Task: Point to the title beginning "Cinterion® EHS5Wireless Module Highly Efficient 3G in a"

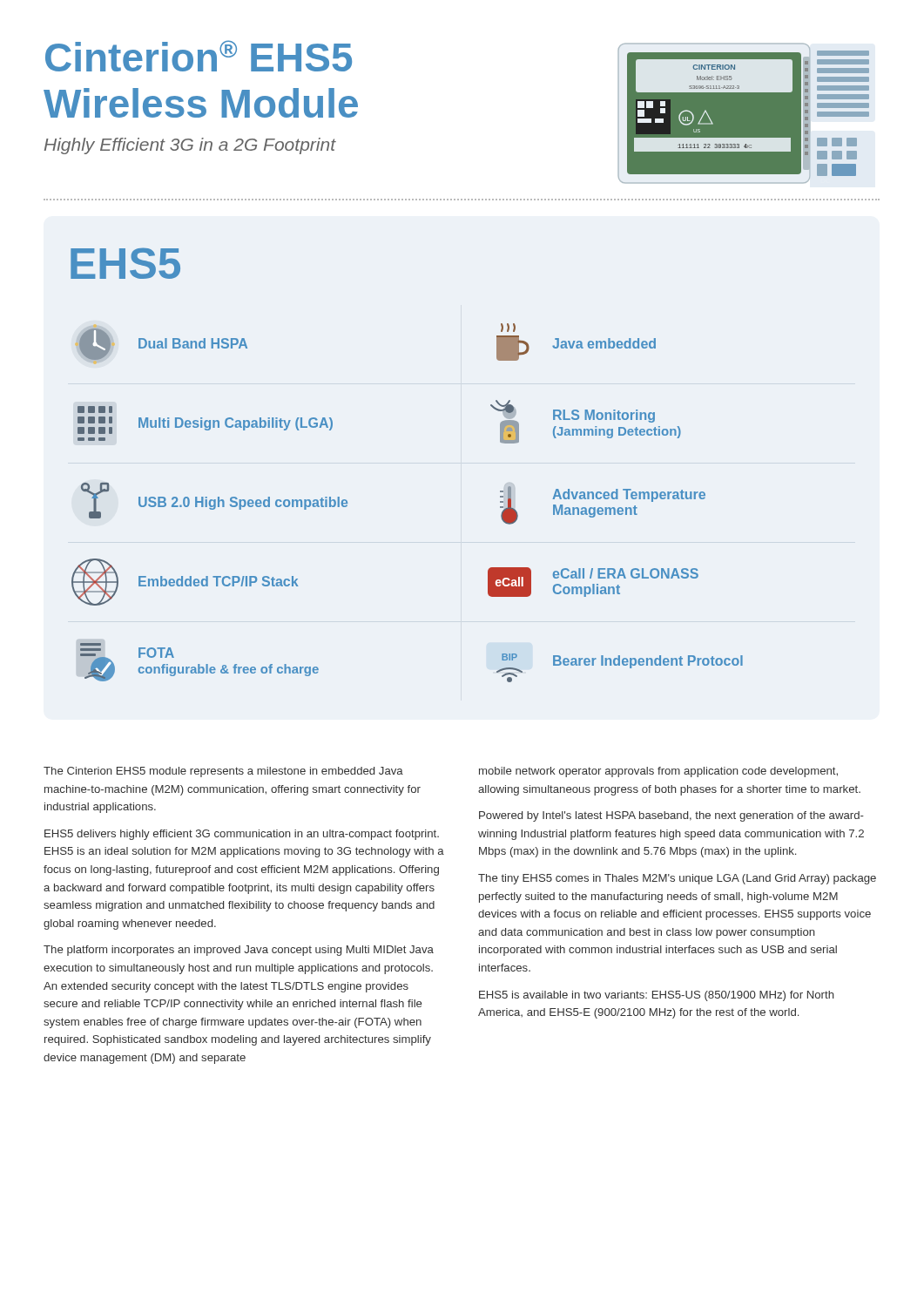Action: pyautogui.click(x=270, y=95)
